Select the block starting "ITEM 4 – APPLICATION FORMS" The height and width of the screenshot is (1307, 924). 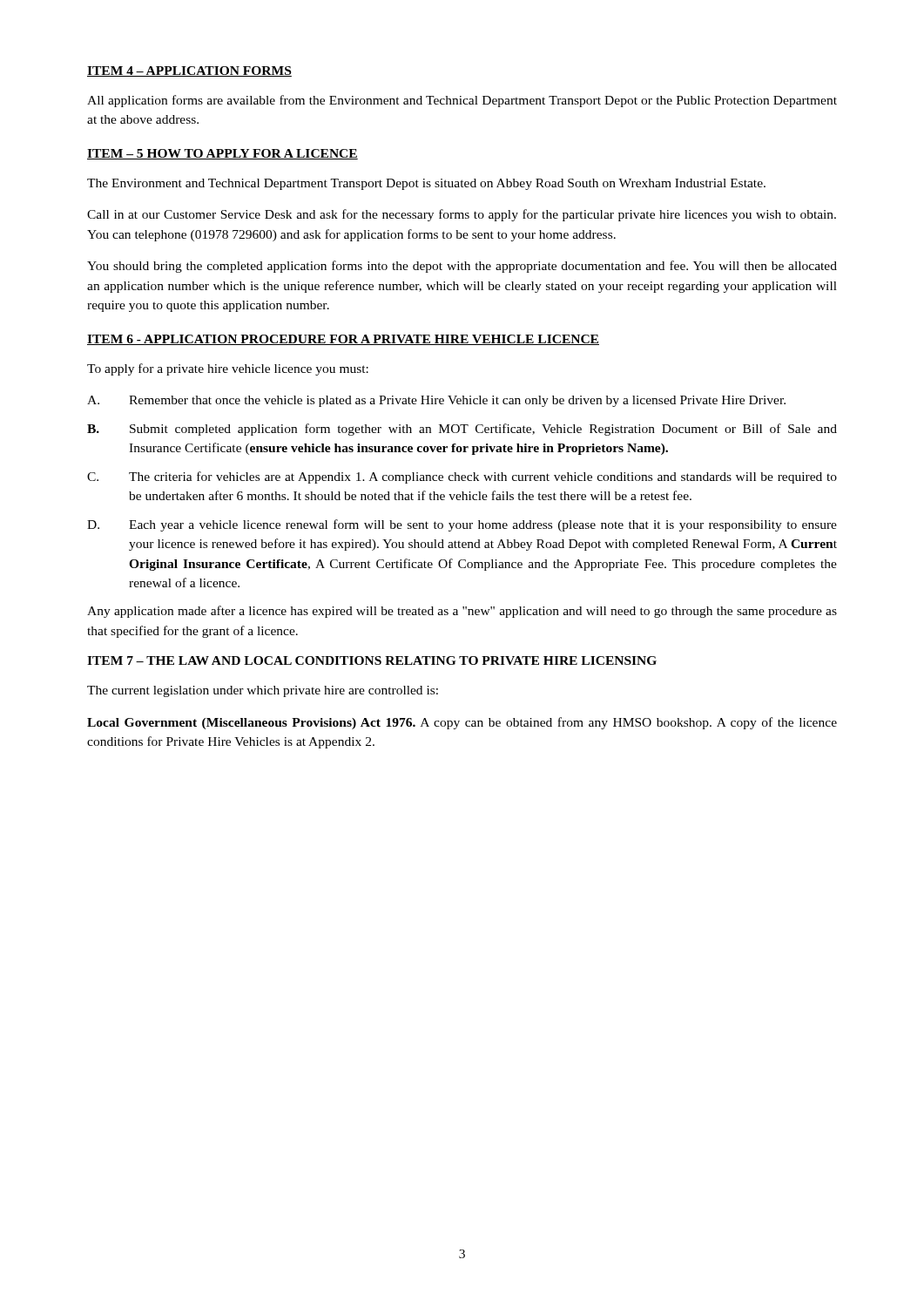[x=189, y=70]
